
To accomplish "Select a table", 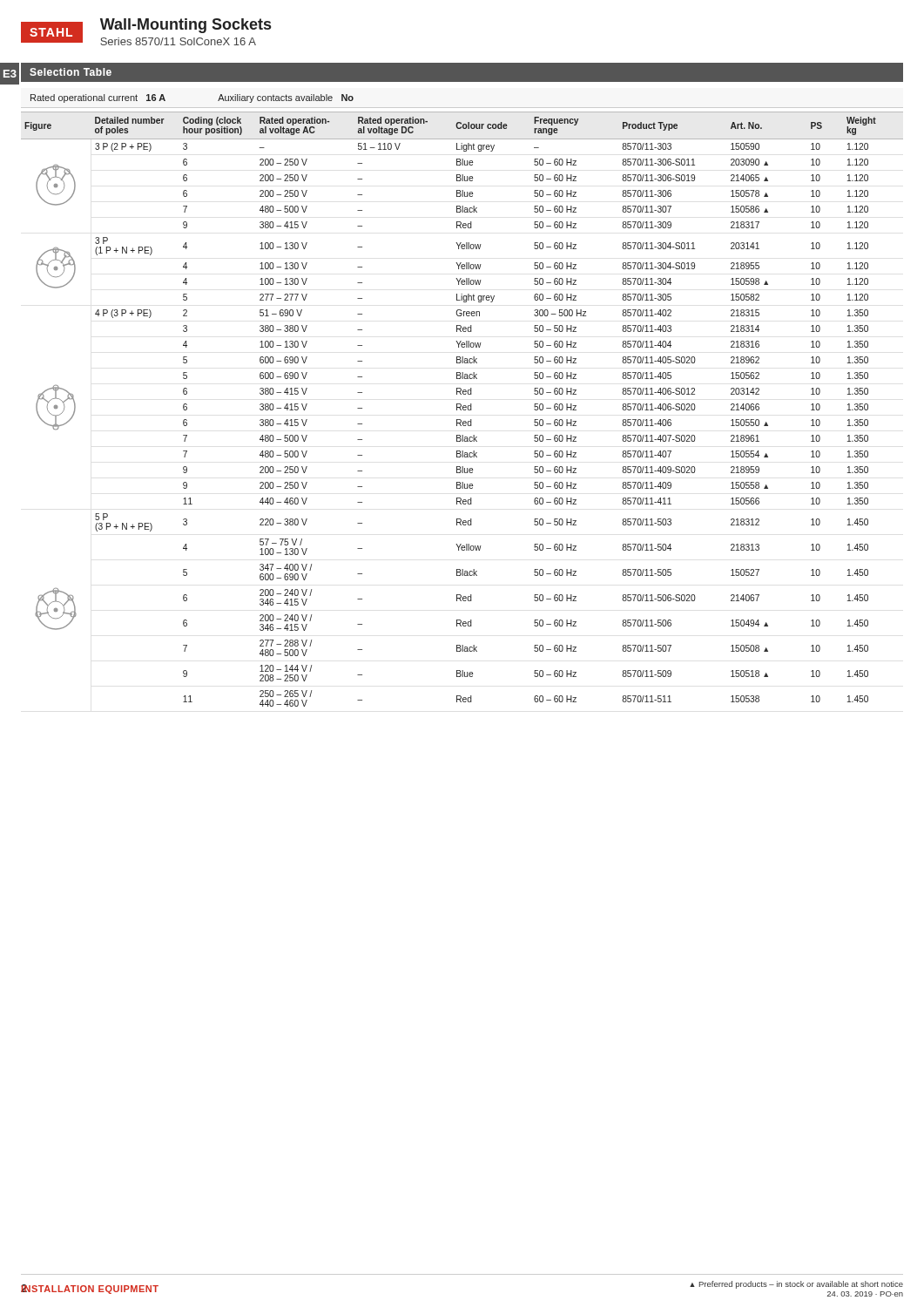I will tap(462, 412).
